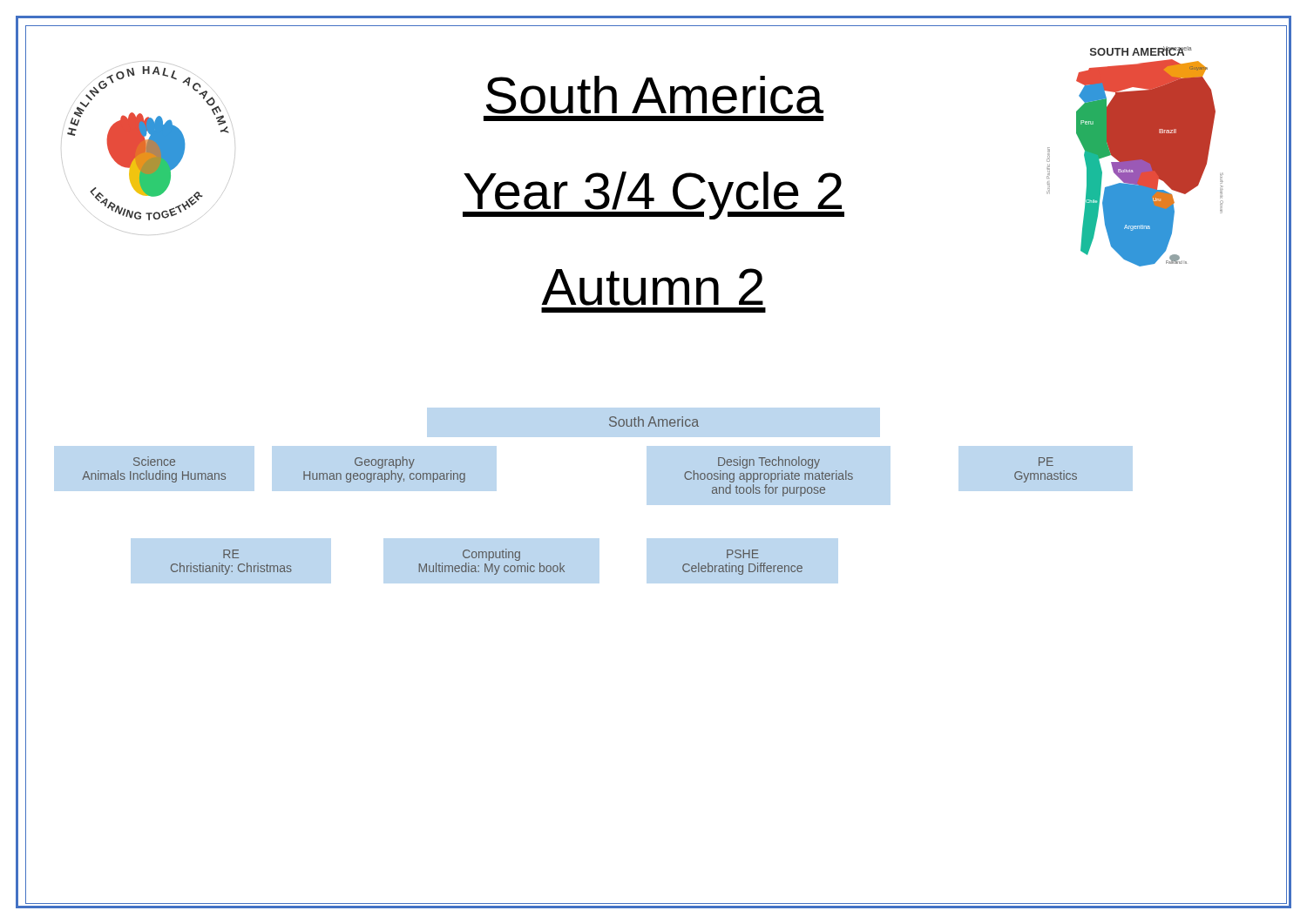Click on the text block that reads "ComputingMultimedia: My comic"
The width and height of the screenshot is (1307, 924).
[x=491, y=561]
